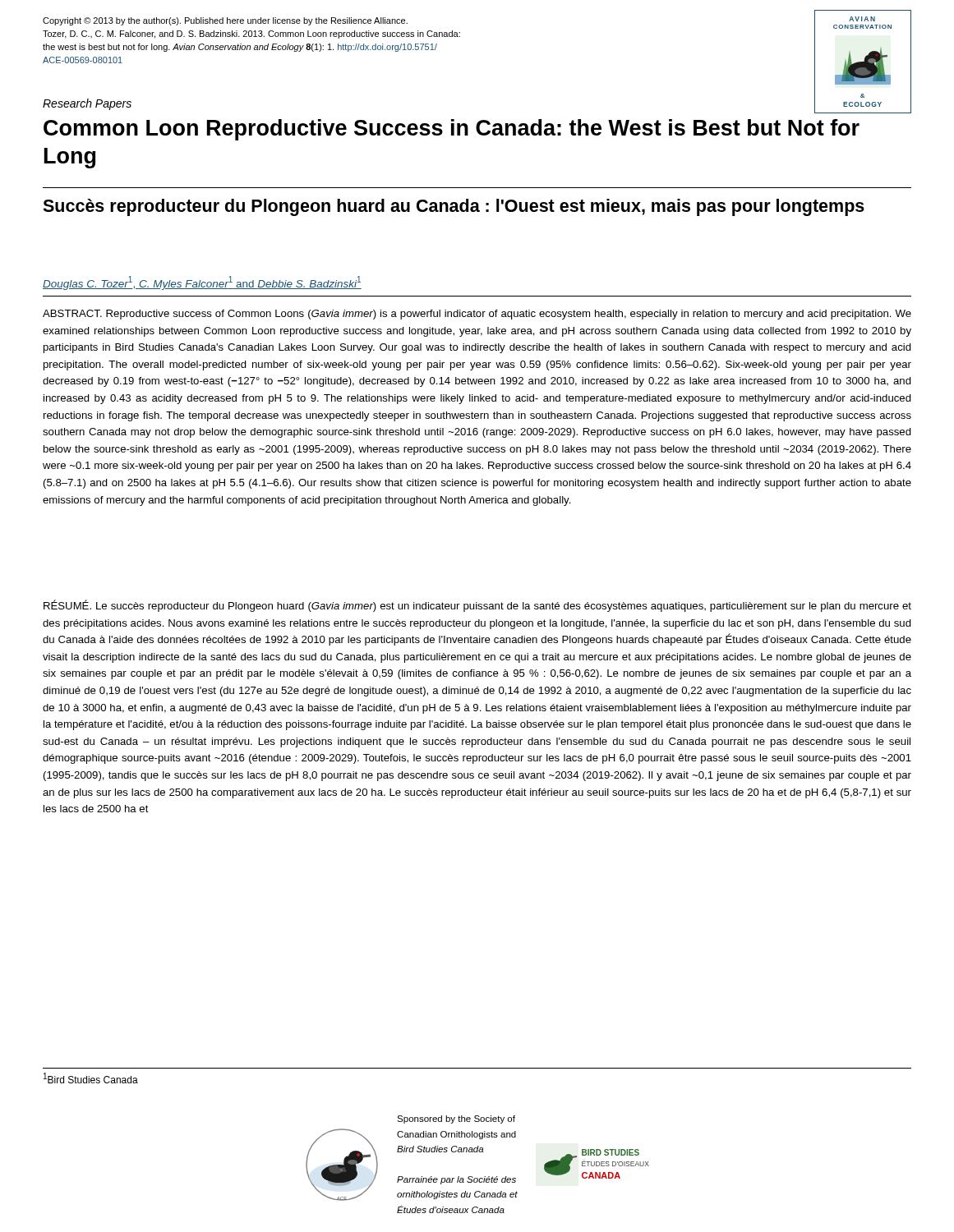The image size is (954, 1232).
Task: Select the text block containing "Douglas C. Tozer1, C. Myles Falconer1 and"
Action: coord(202,282)
